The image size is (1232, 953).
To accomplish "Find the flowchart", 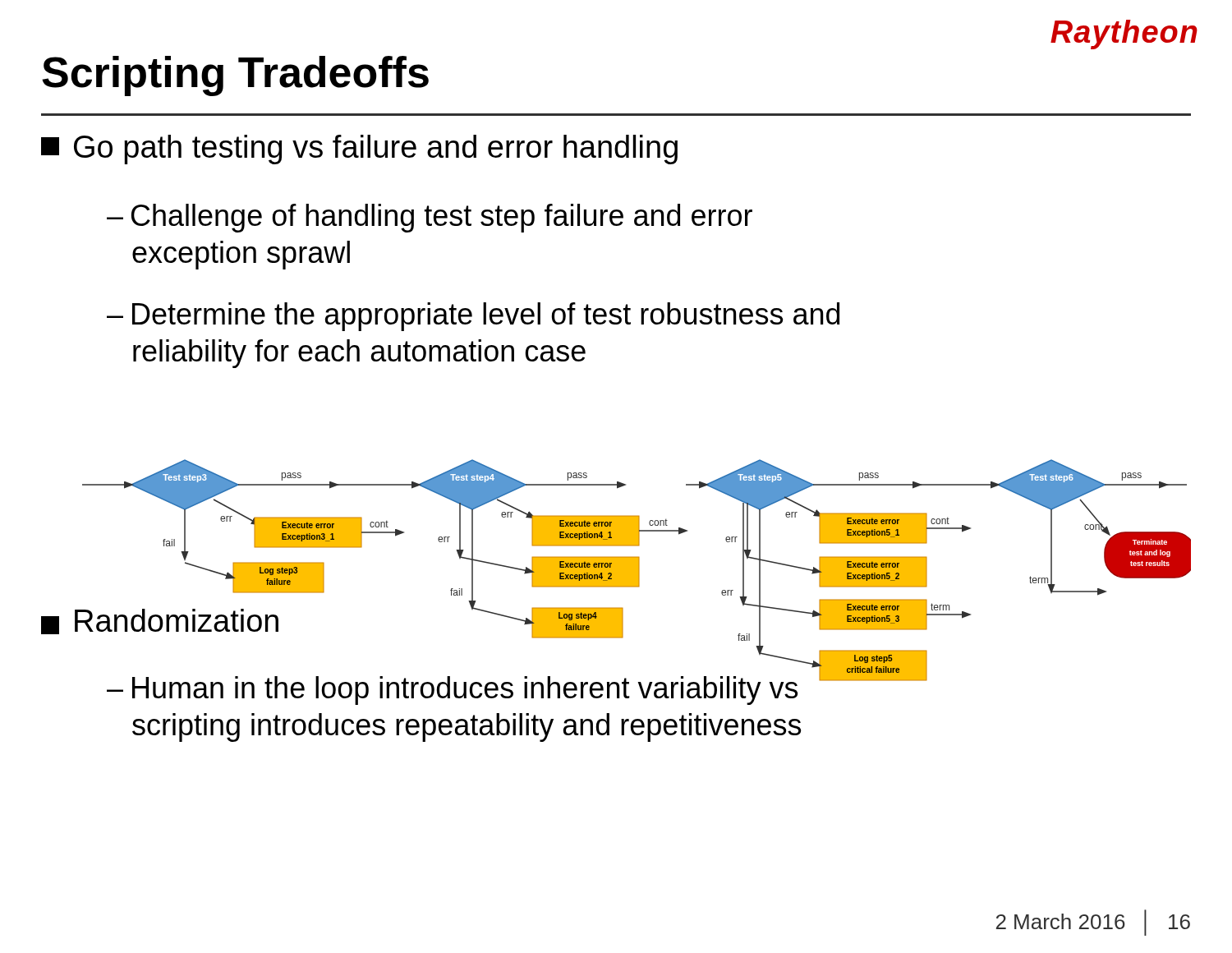I will (616, 567).
